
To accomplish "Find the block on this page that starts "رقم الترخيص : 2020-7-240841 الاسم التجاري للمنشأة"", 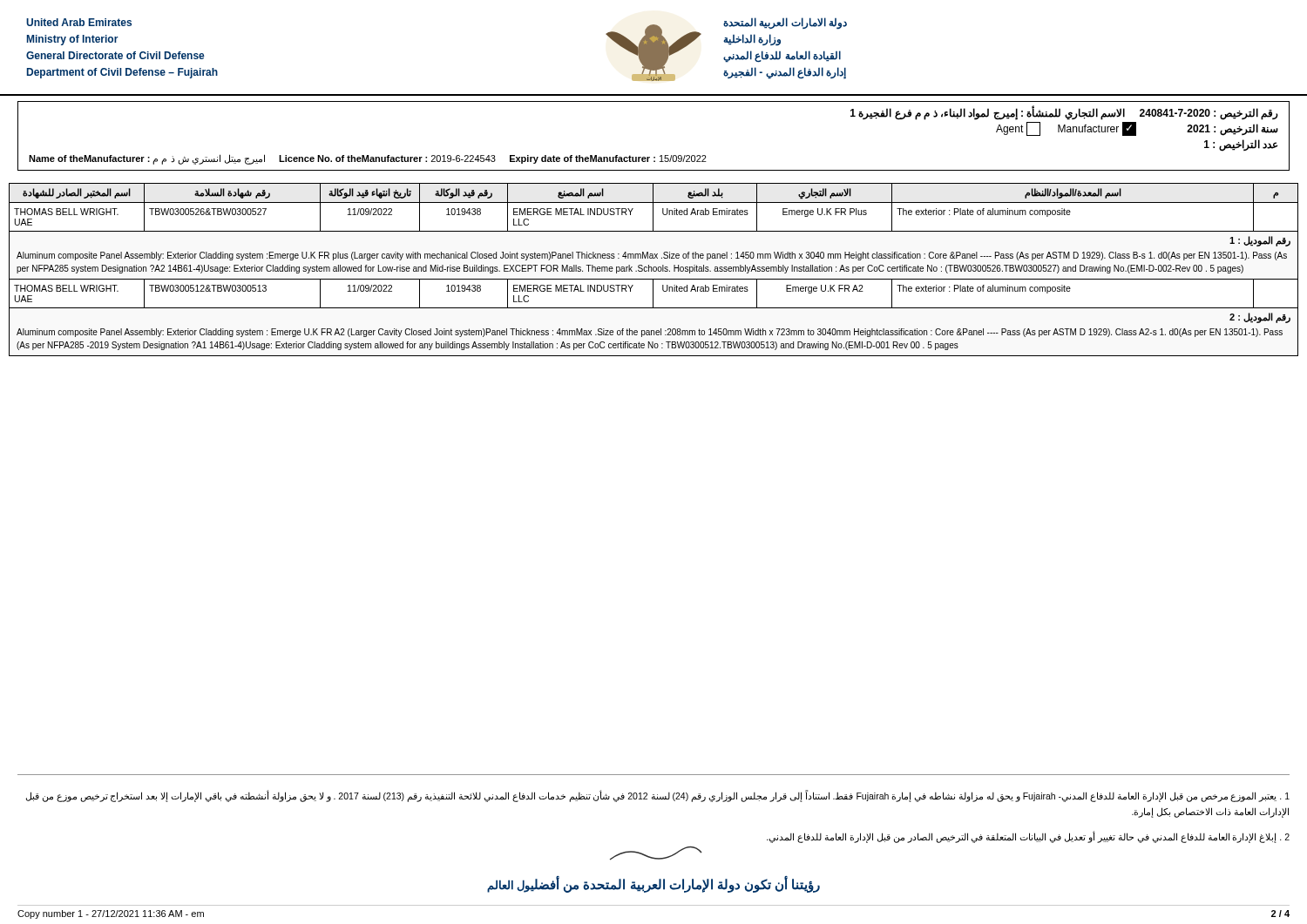I will (x=1064, y=113).
